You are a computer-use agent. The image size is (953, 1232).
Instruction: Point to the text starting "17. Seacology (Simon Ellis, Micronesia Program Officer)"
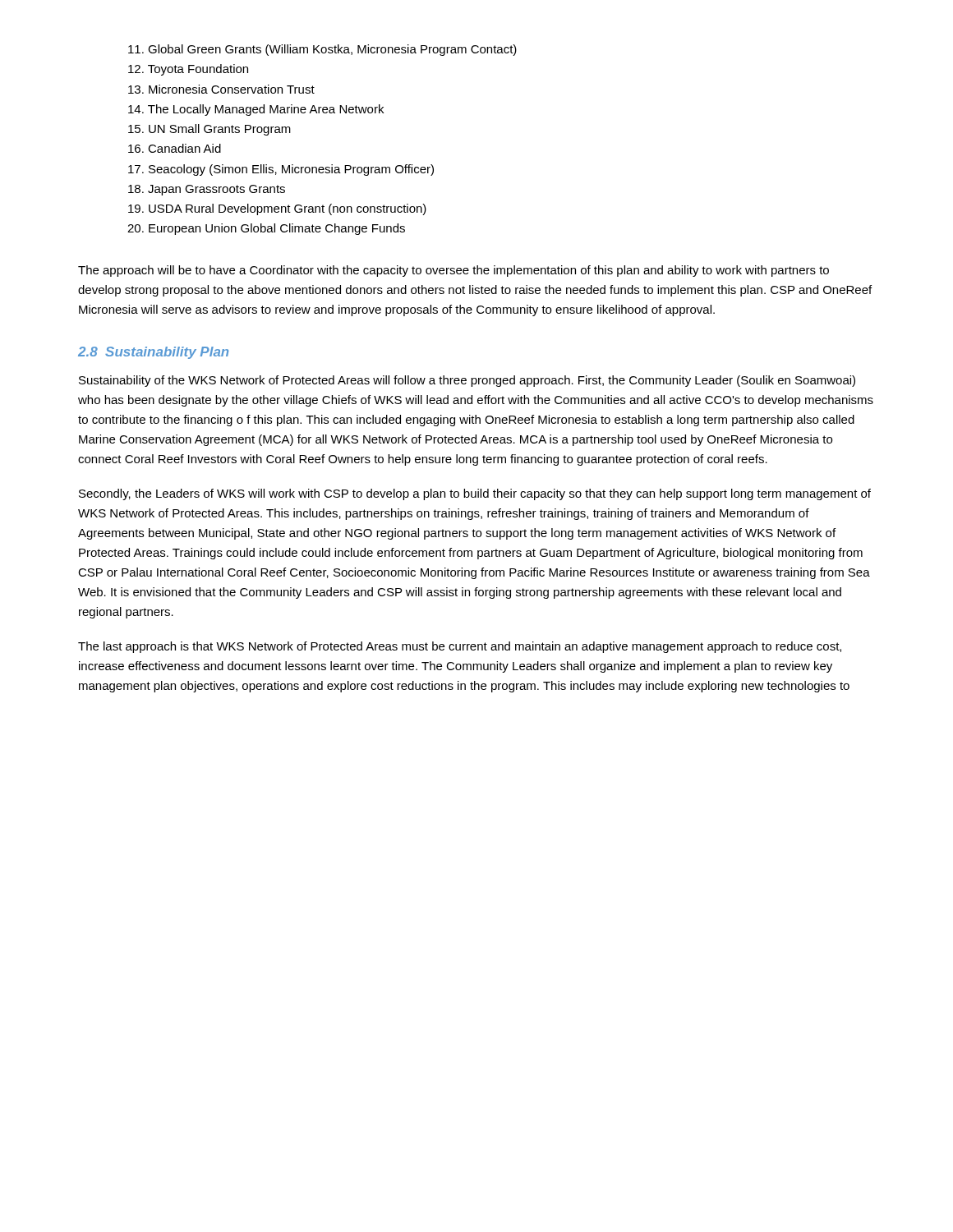(281, 168)
